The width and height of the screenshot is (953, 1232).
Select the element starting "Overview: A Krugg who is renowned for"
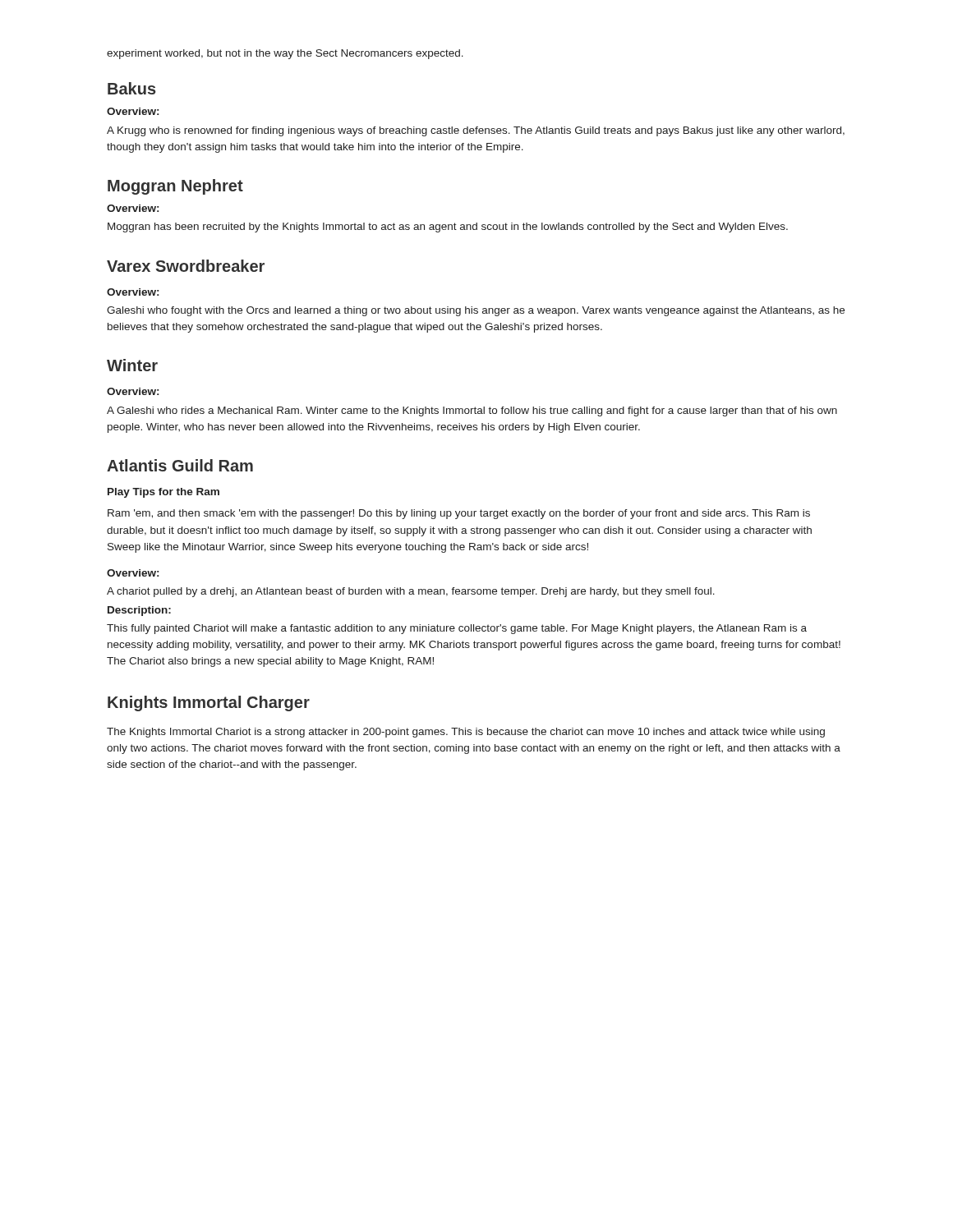tap(476, 128)
